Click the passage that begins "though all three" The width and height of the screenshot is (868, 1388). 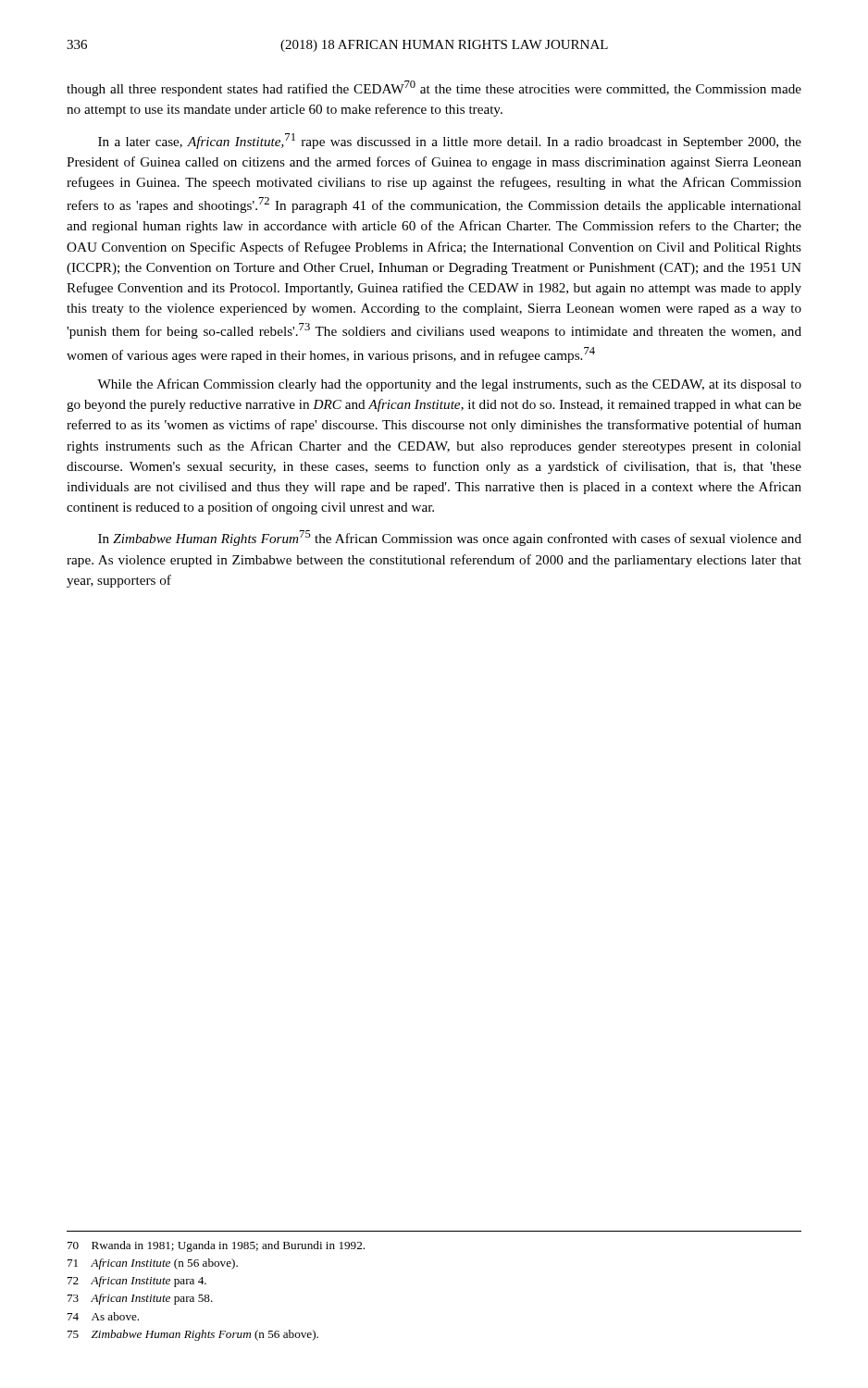(434, 333)
